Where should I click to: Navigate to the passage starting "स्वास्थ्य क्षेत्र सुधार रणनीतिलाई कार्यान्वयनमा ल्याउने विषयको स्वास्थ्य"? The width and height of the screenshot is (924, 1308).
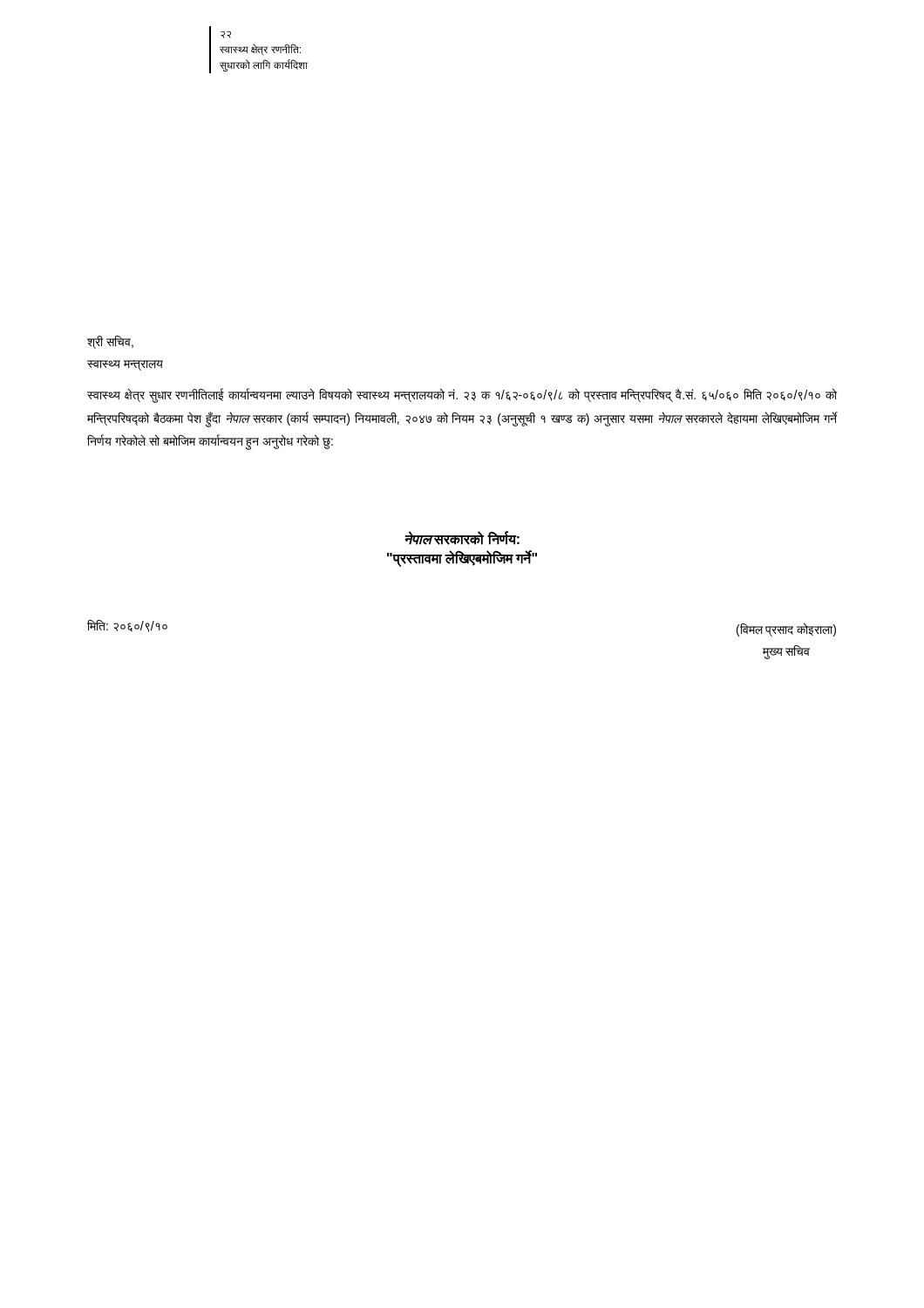[x=462, y=418]
